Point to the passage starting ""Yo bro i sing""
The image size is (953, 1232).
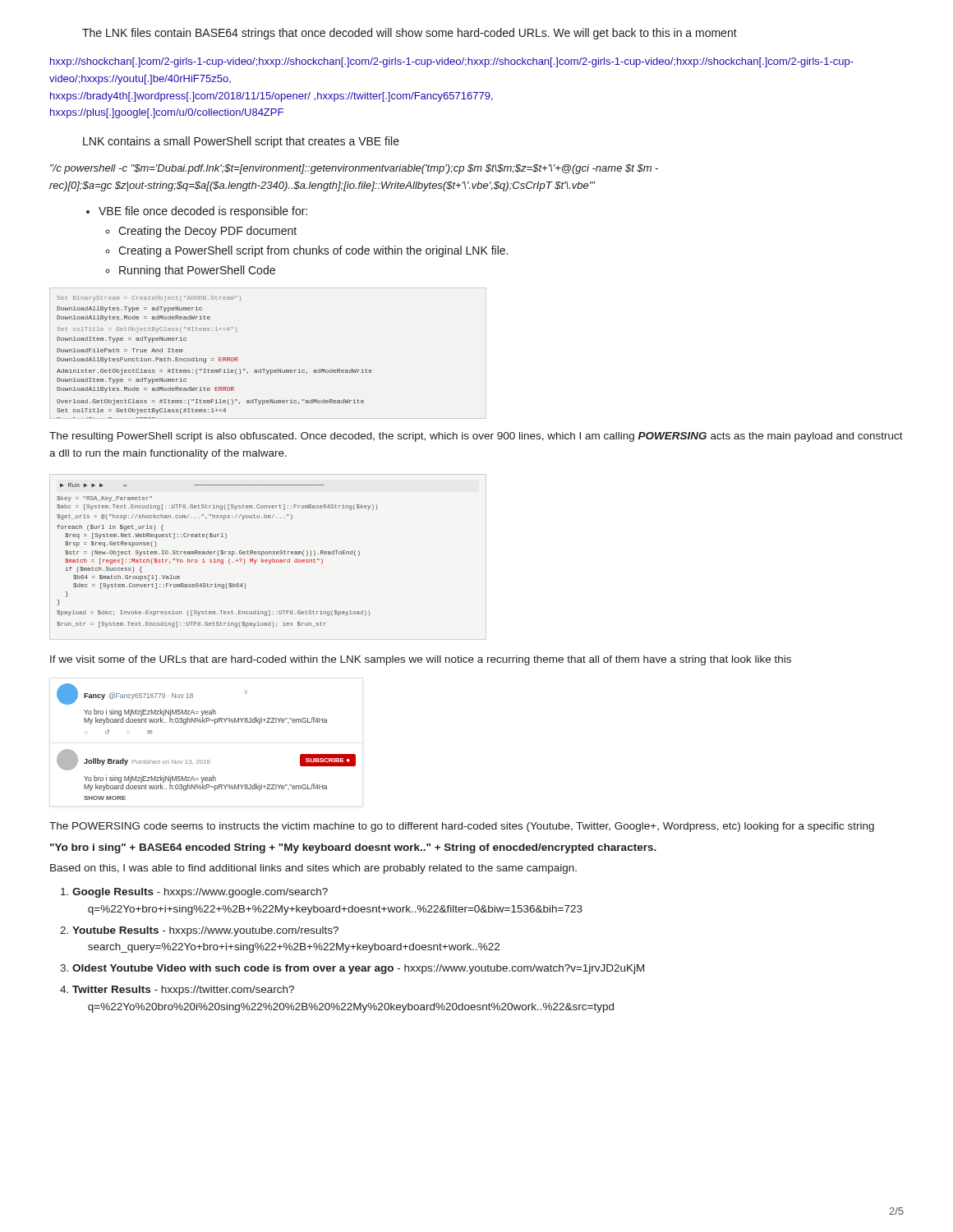[353, 848]
